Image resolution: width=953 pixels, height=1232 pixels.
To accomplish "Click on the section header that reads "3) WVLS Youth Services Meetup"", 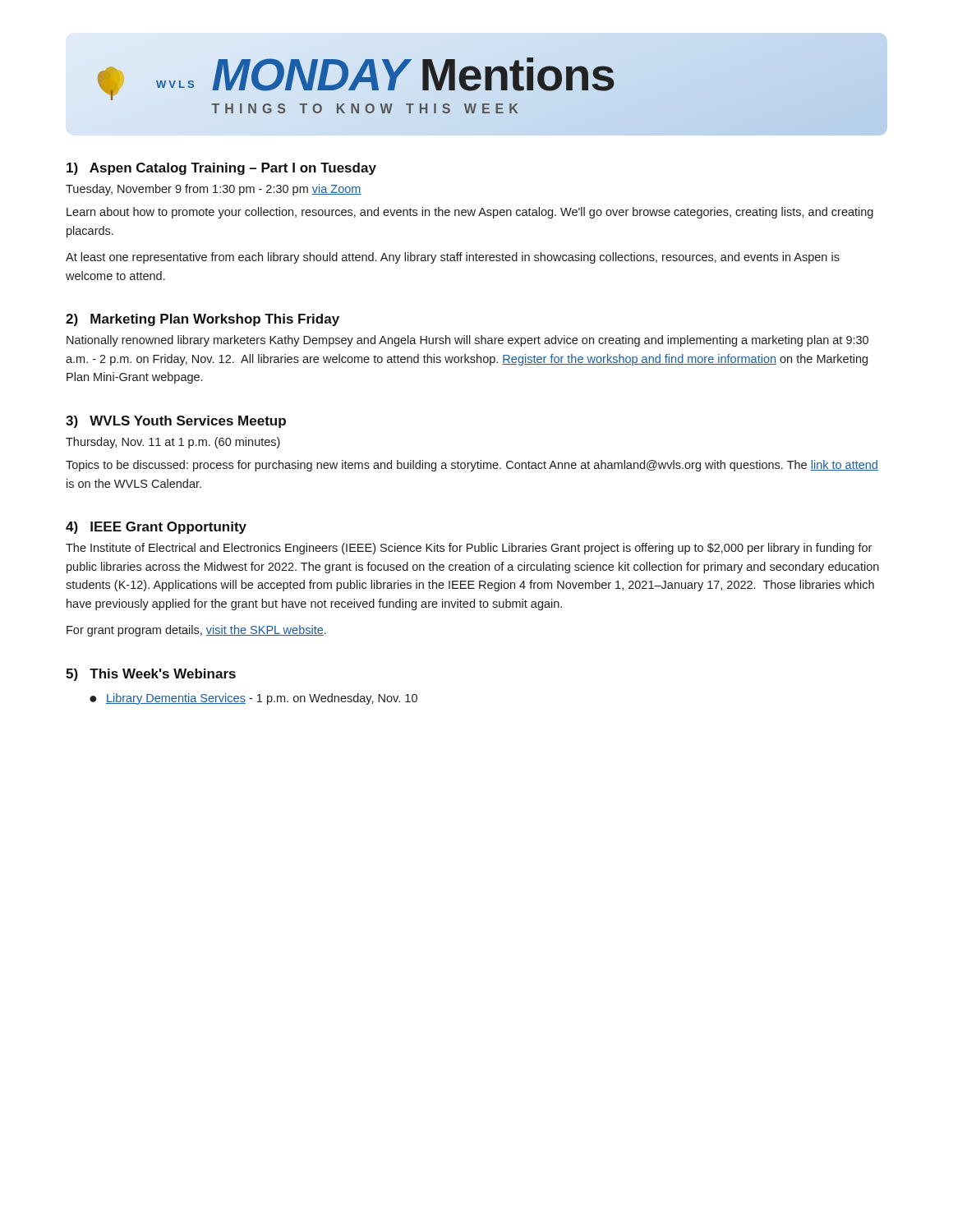I will point(176,421).
